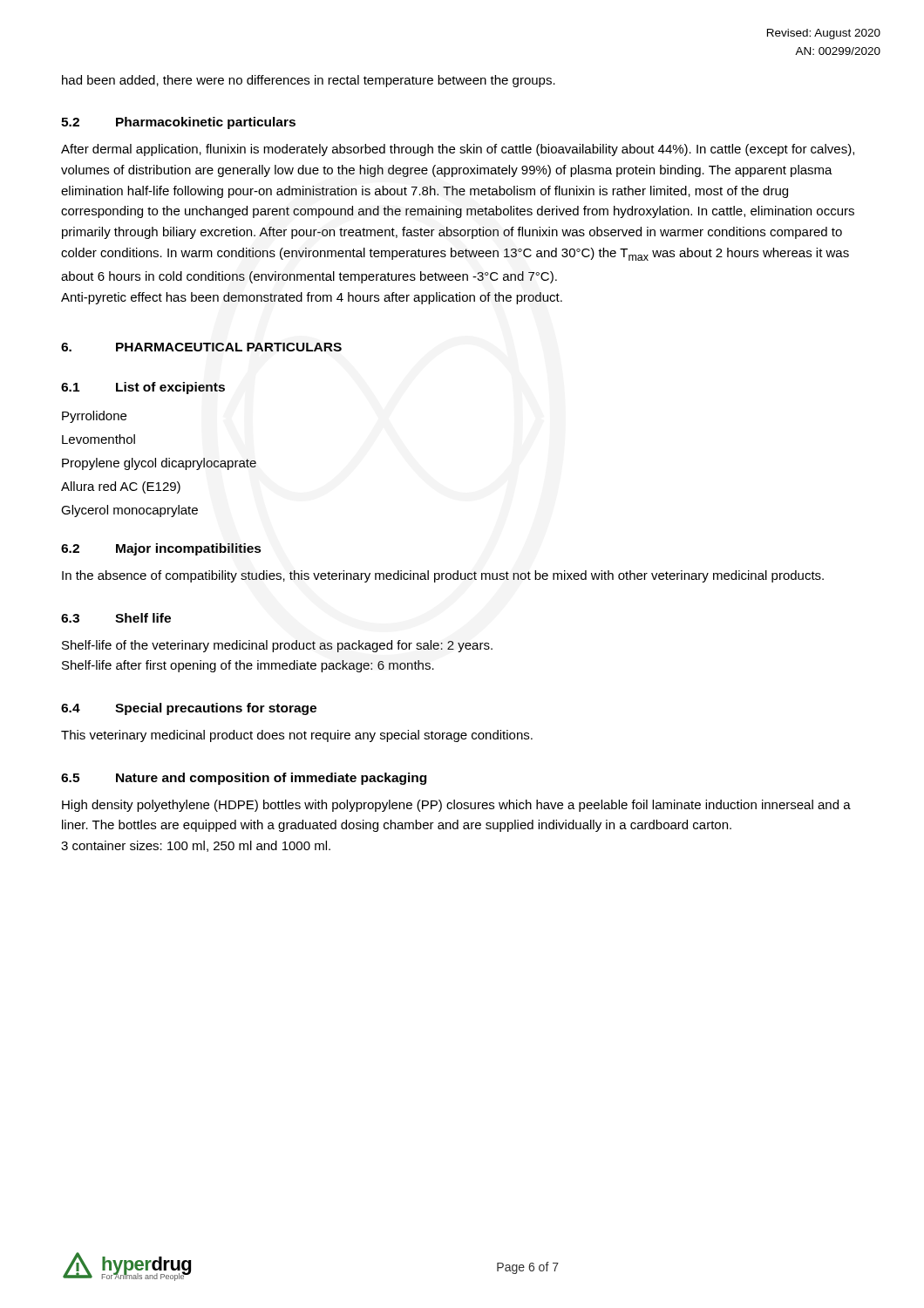This screenshot has height=1308, width=924.
Task: Locate the element starting "Propylene glycol dicaprylocaprate"
Action: click(159, 462)
